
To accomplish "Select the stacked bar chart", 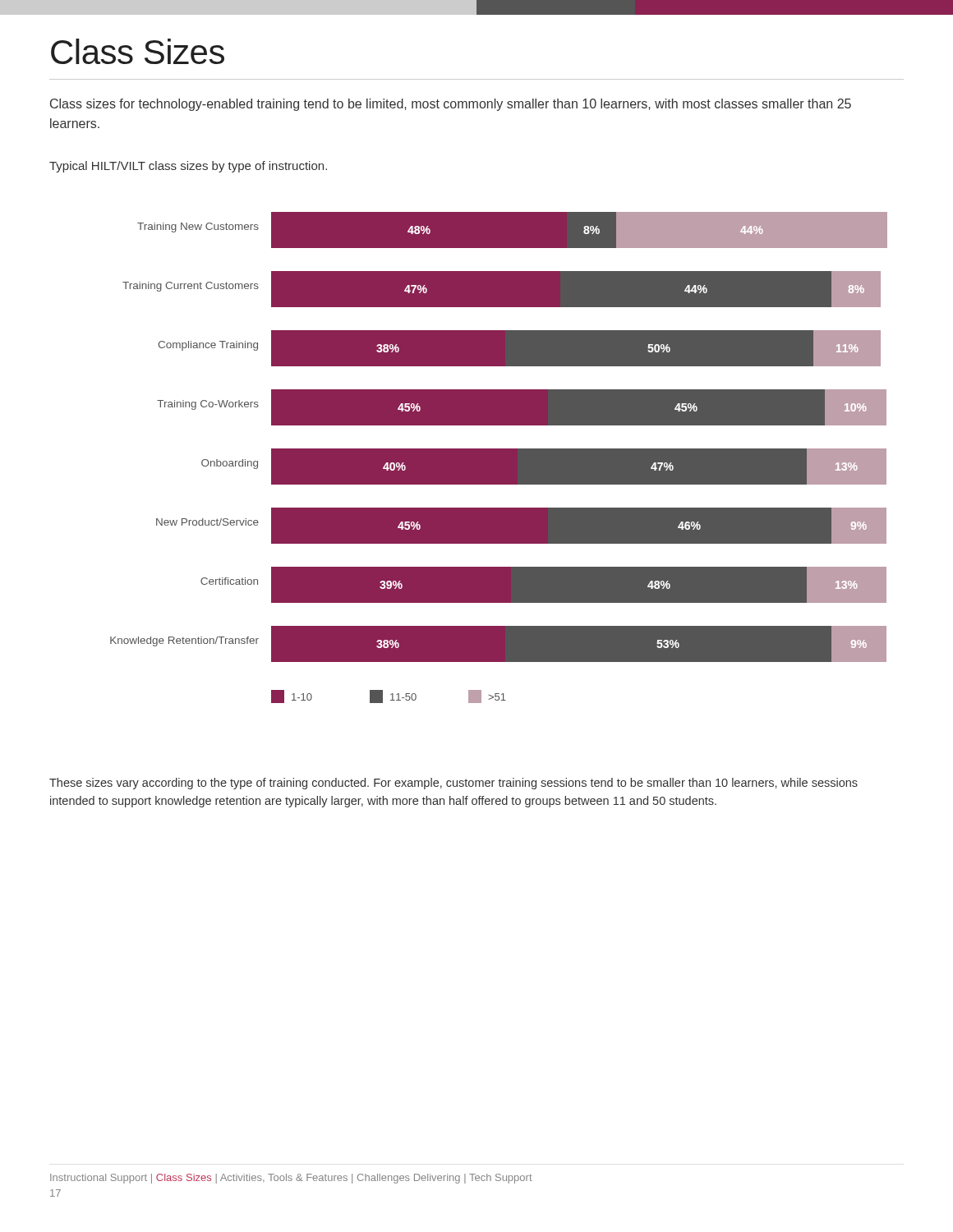I will point(476,470).
